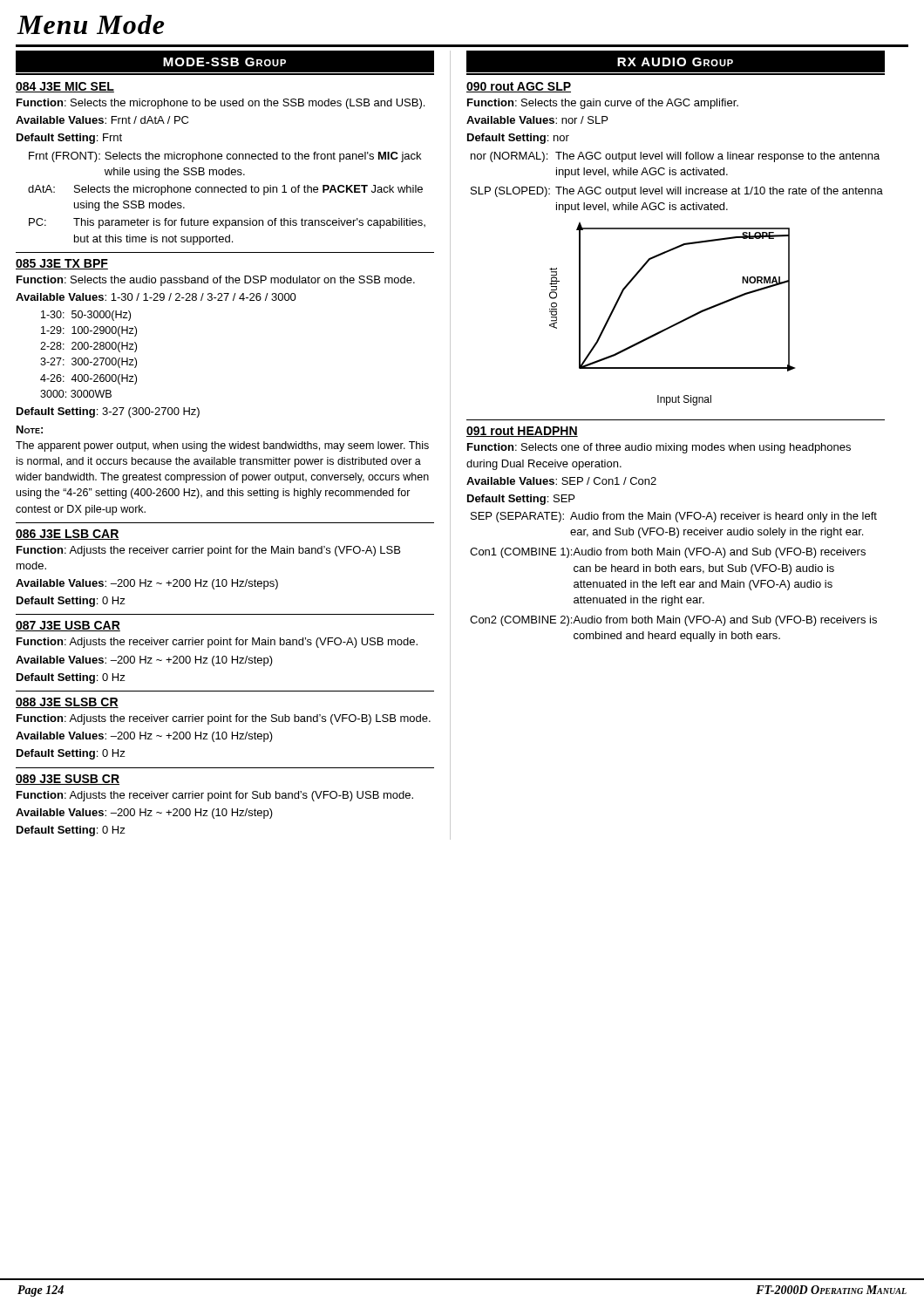Select the section header with the text "RX AUDIO Group"
The height and width of the screenshot is (1308, 924).
coord(676,61)
